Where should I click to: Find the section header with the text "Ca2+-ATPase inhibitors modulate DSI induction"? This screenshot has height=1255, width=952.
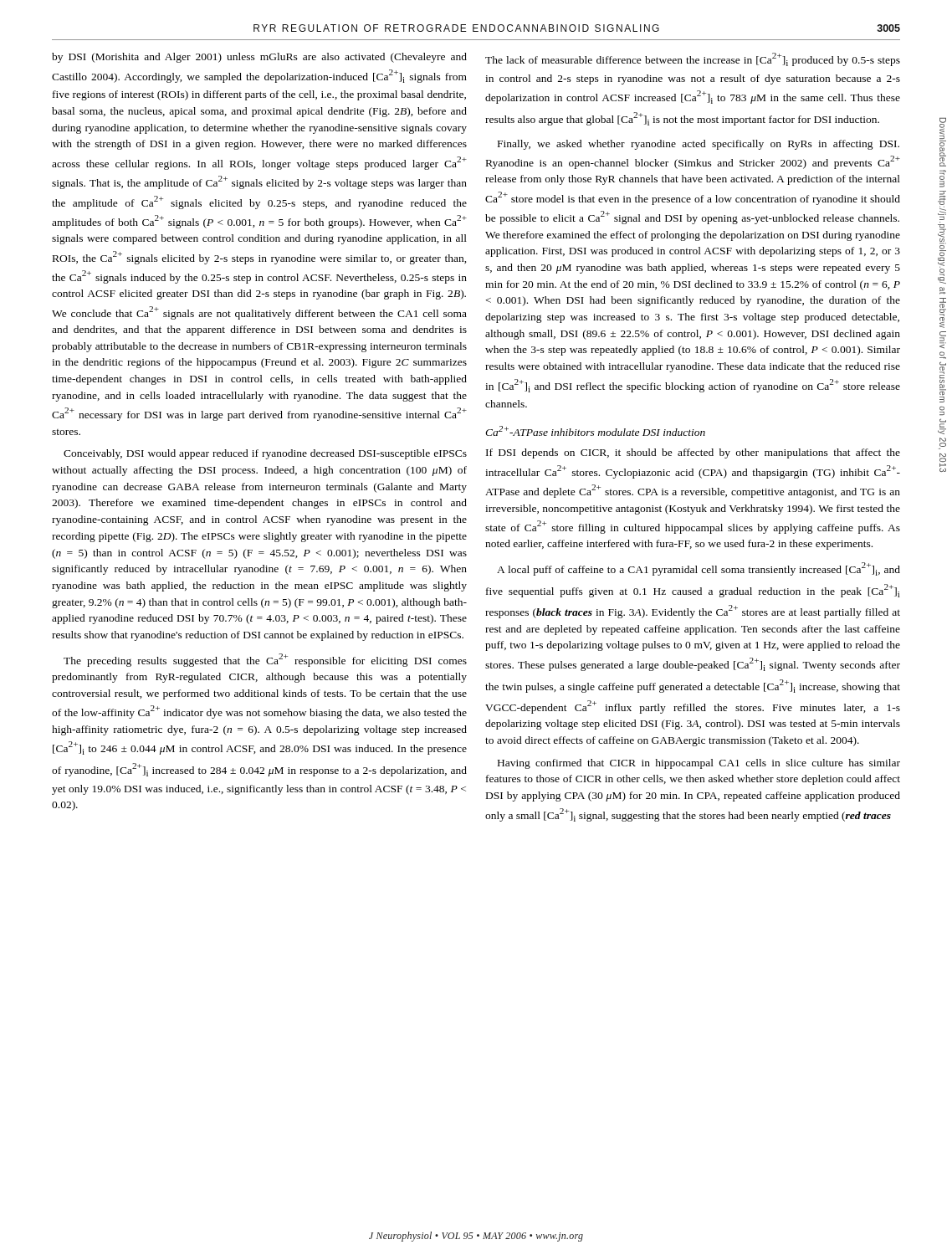pos(595,430)
